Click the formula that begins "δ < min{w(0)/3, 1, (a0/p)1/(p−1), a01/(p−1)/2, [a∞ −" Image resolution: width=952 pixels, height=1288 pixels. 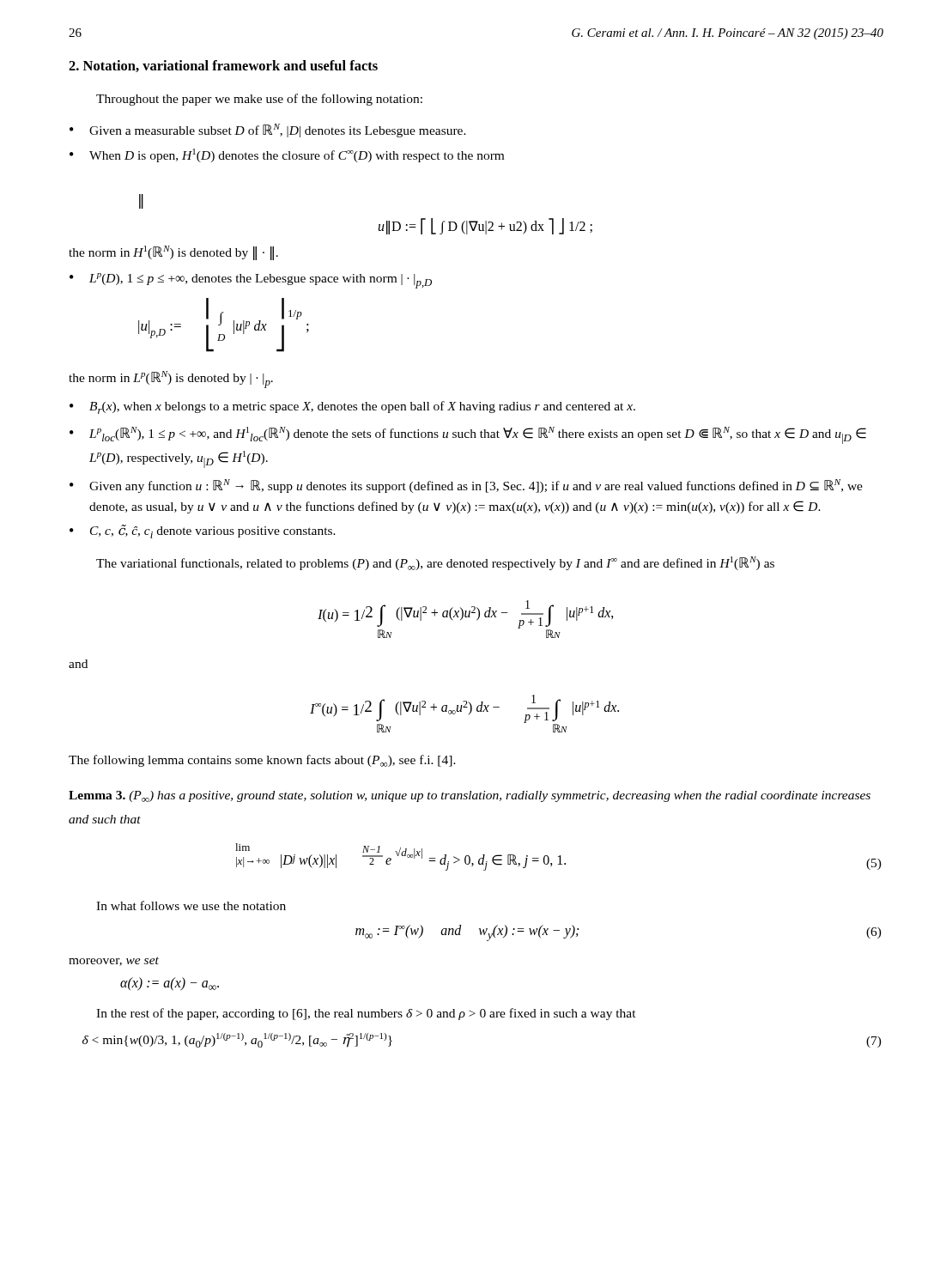coord(238,1039)
